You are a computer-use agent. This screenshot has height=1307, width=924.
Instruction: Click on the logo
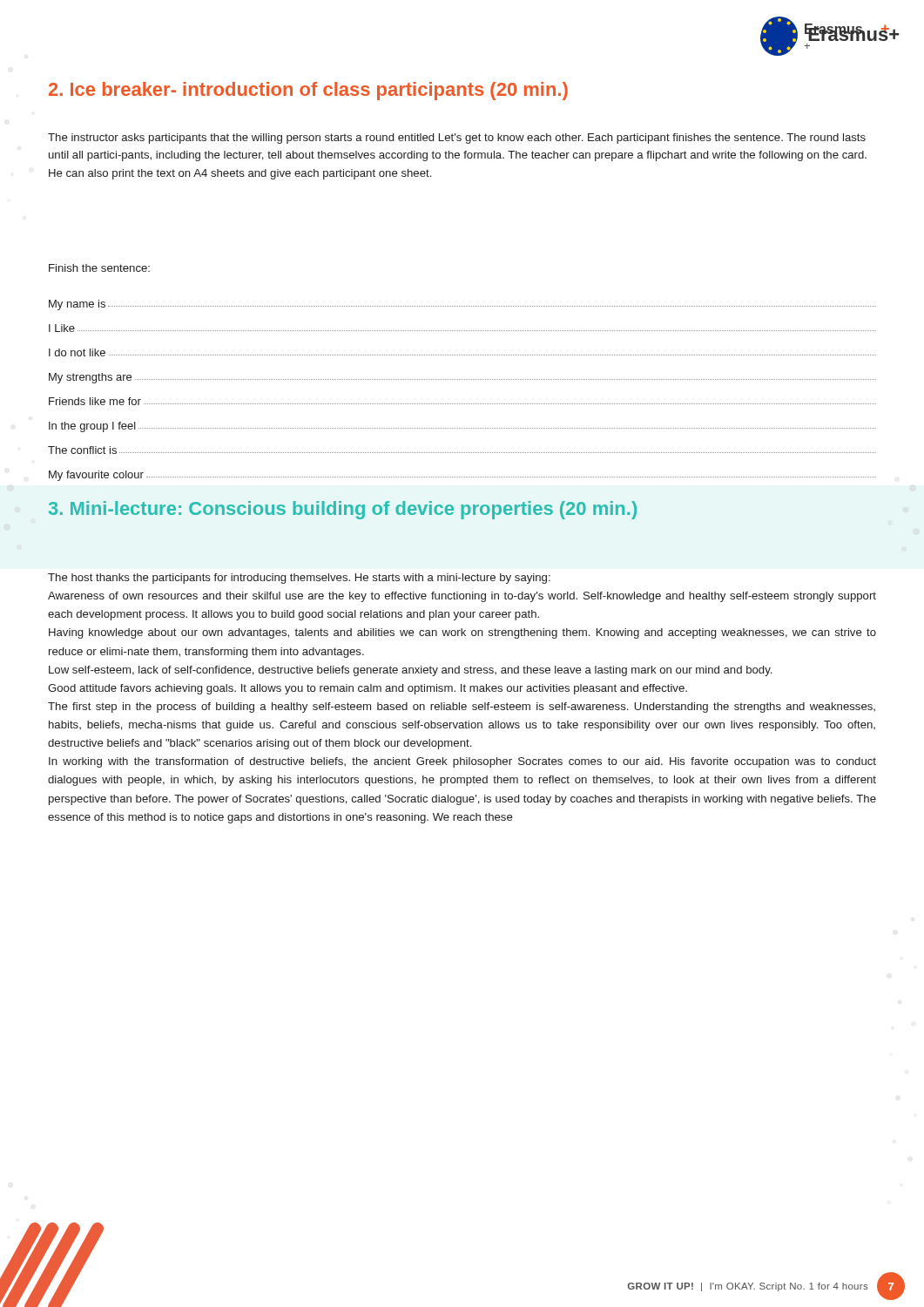pos(828,38)
